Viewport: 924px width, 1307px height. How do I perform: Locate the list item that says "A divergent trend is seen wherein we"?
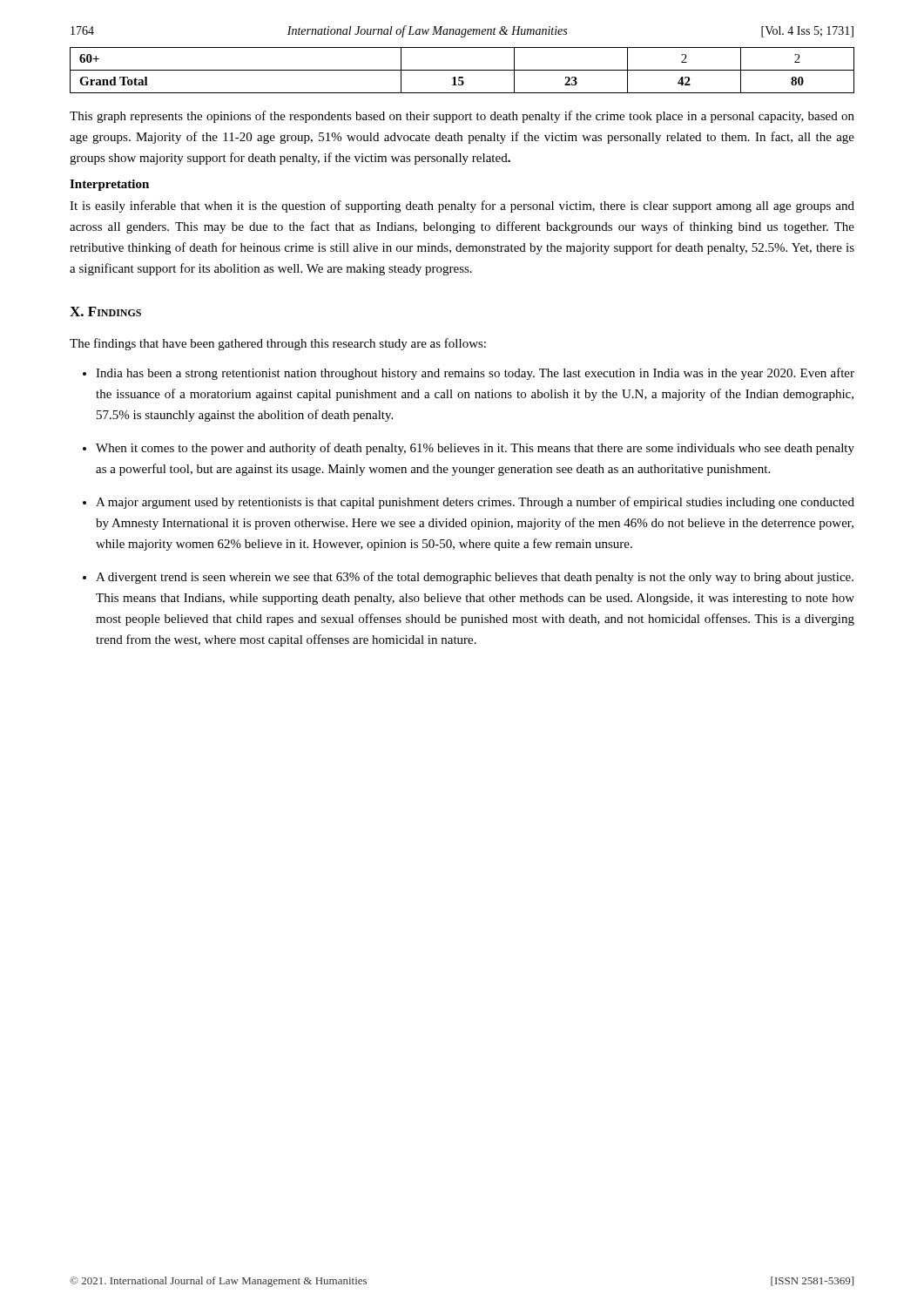(475, 608)
